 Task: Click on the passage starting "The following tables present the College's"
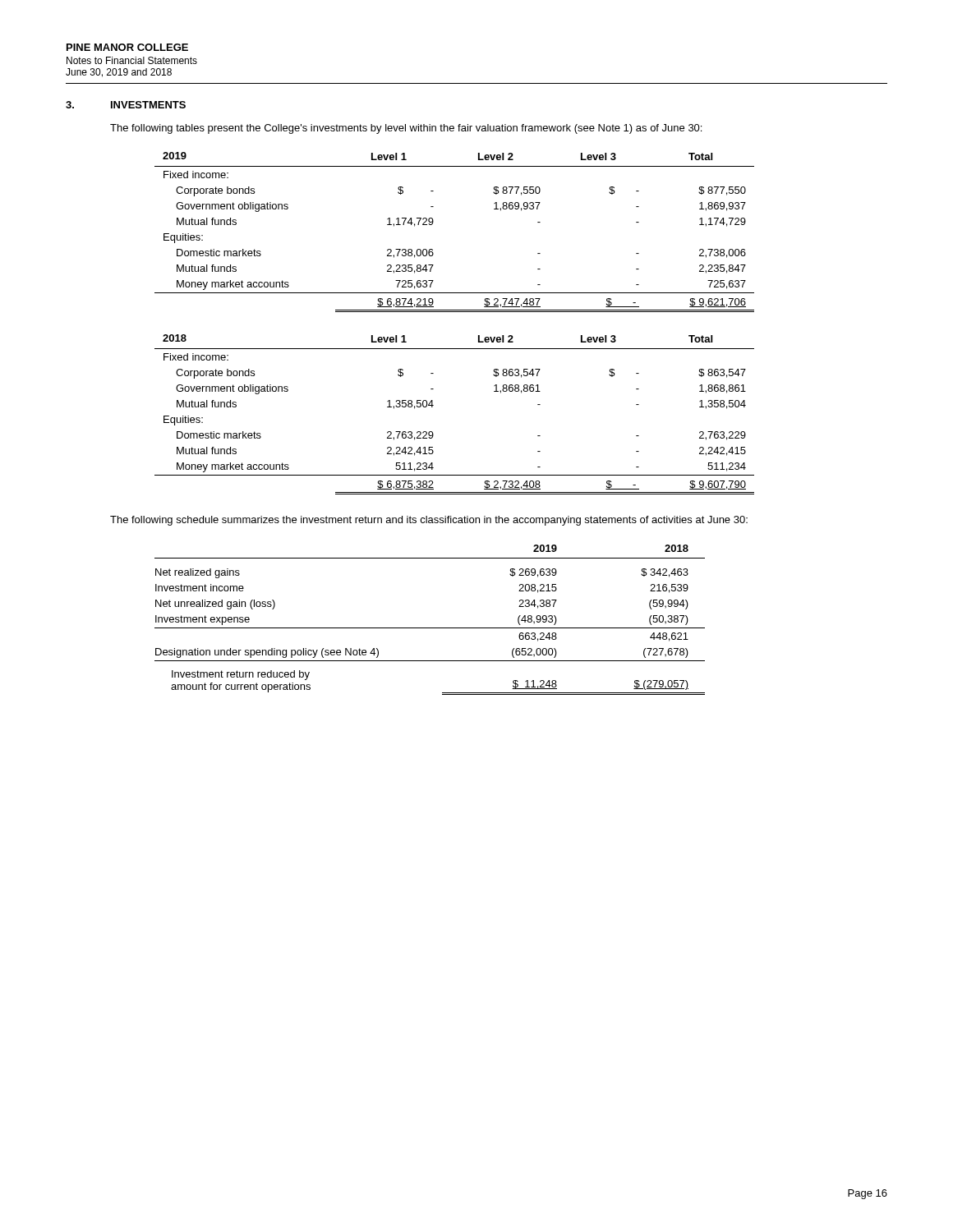pyautogui.click(x=406, y=128)
